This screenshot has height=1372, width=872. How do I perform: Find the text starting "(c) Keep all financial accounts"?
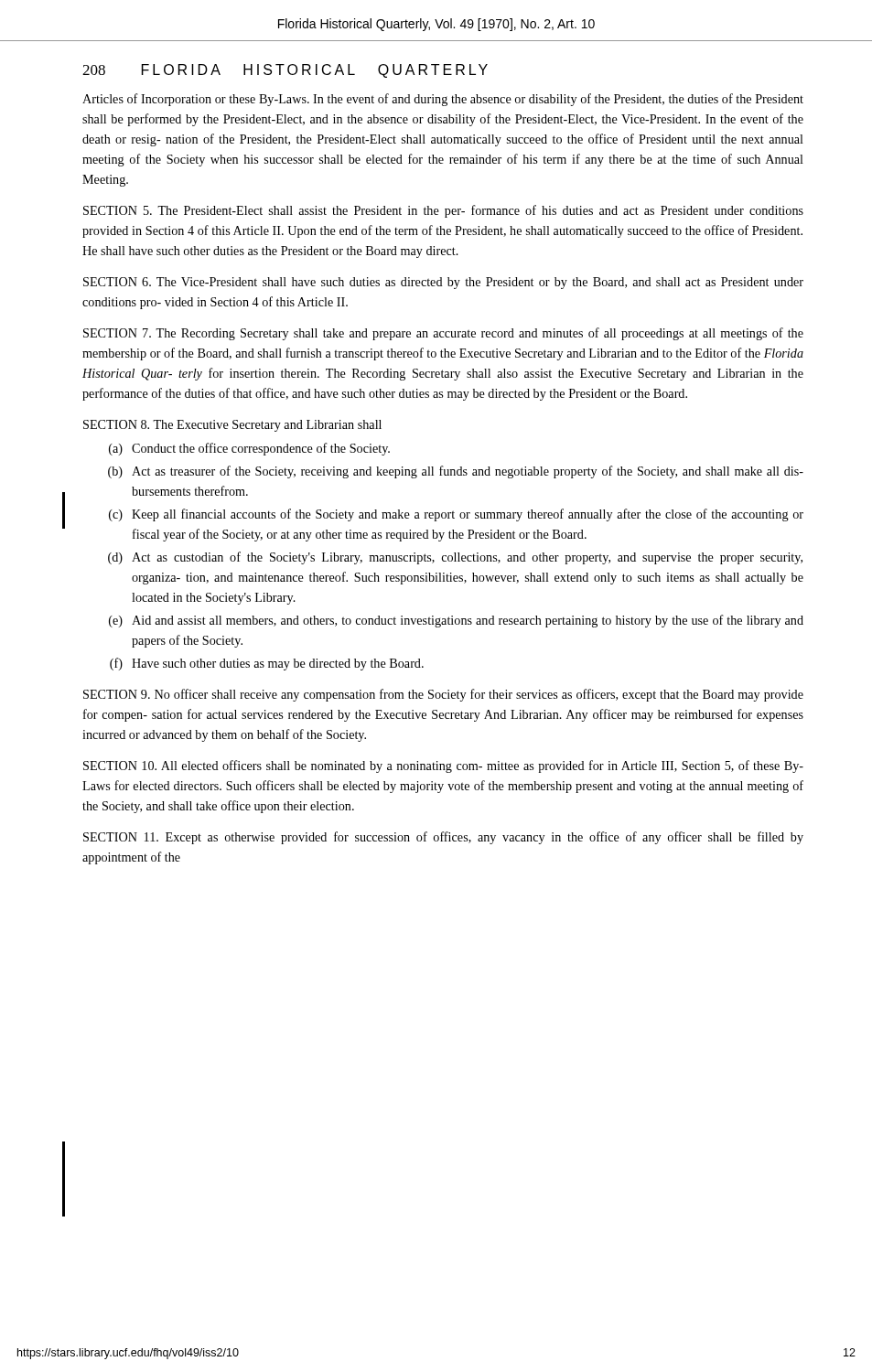click(x=443, y=524)
